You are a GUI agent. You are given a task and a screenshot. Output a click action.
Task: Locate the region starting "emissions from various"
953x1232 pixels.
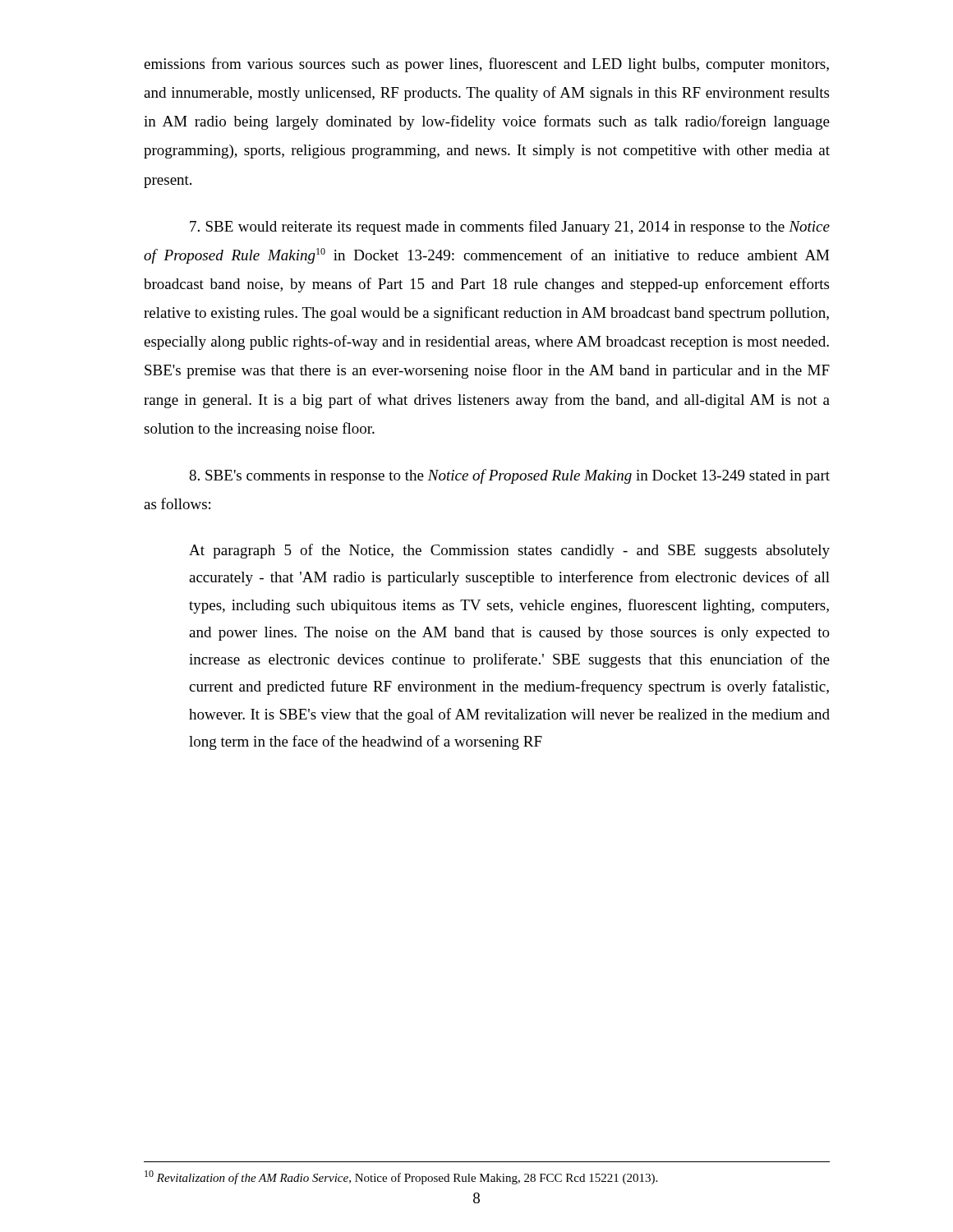pos(487,121)
